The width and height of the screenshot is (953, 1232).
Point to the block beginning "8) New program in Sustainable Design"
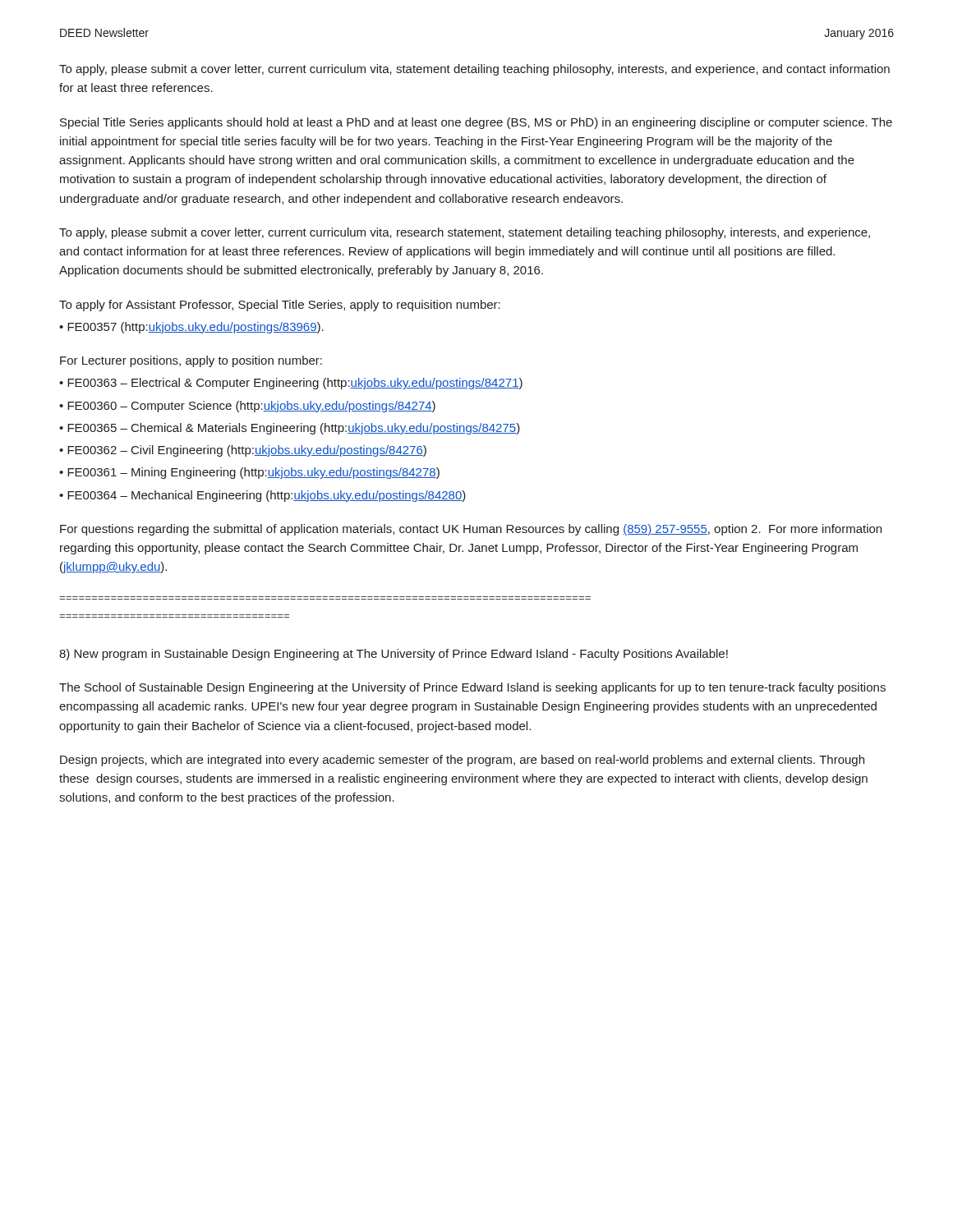tap(394, 653)
